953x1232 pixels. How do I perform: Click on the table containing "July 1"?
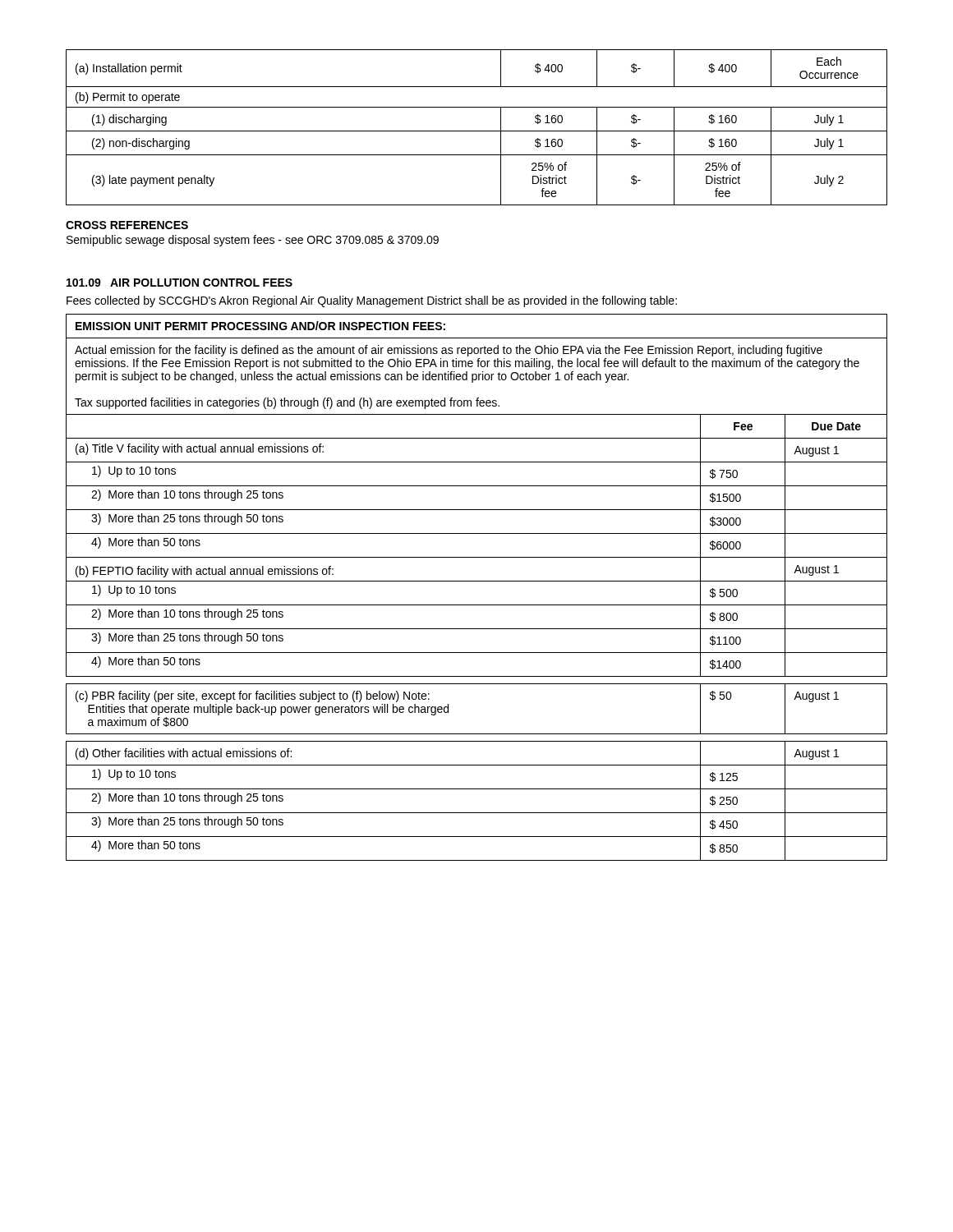tap(476, 127)
